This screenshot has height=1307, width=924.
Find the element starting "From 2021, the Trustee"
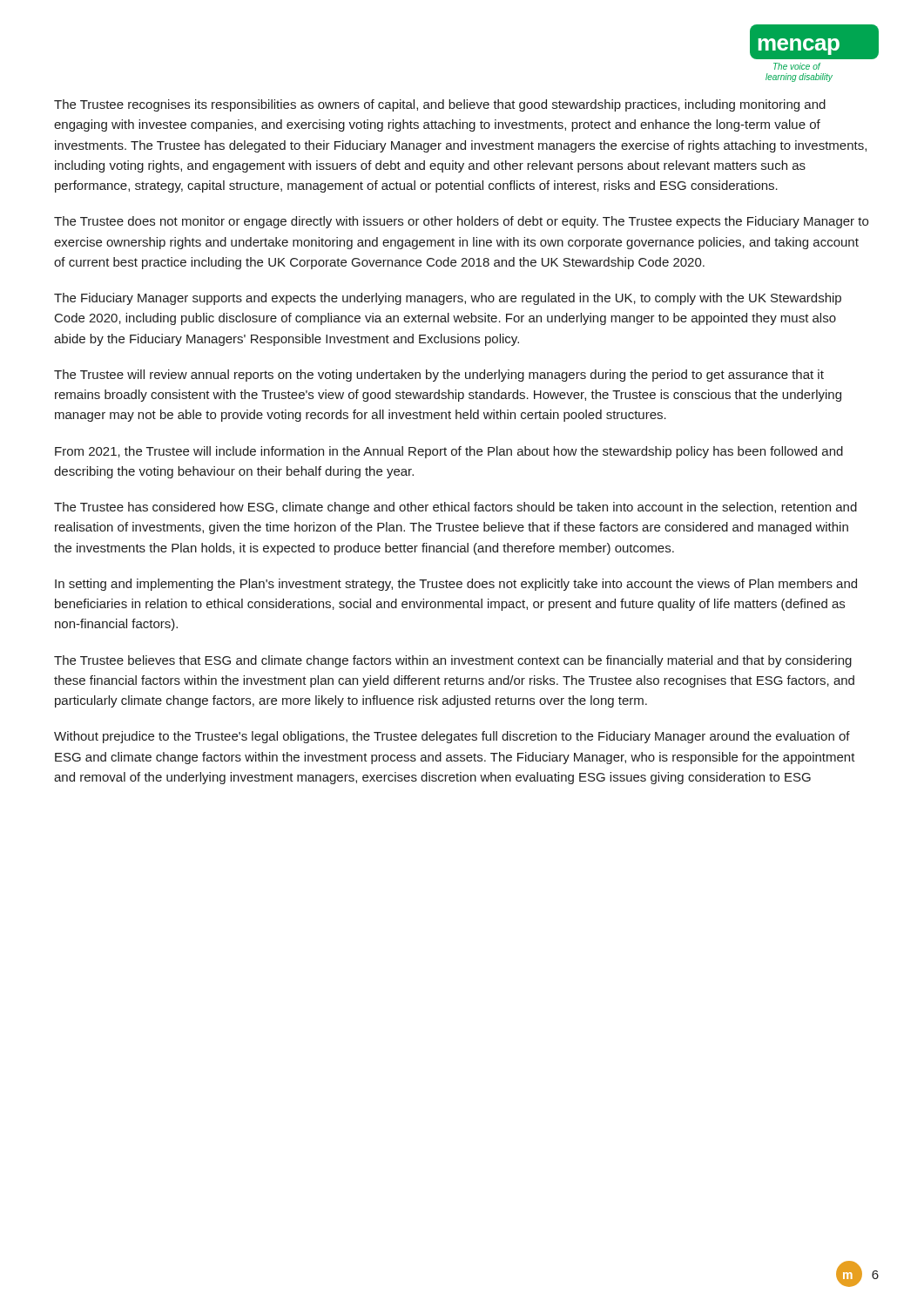point(449,461)
